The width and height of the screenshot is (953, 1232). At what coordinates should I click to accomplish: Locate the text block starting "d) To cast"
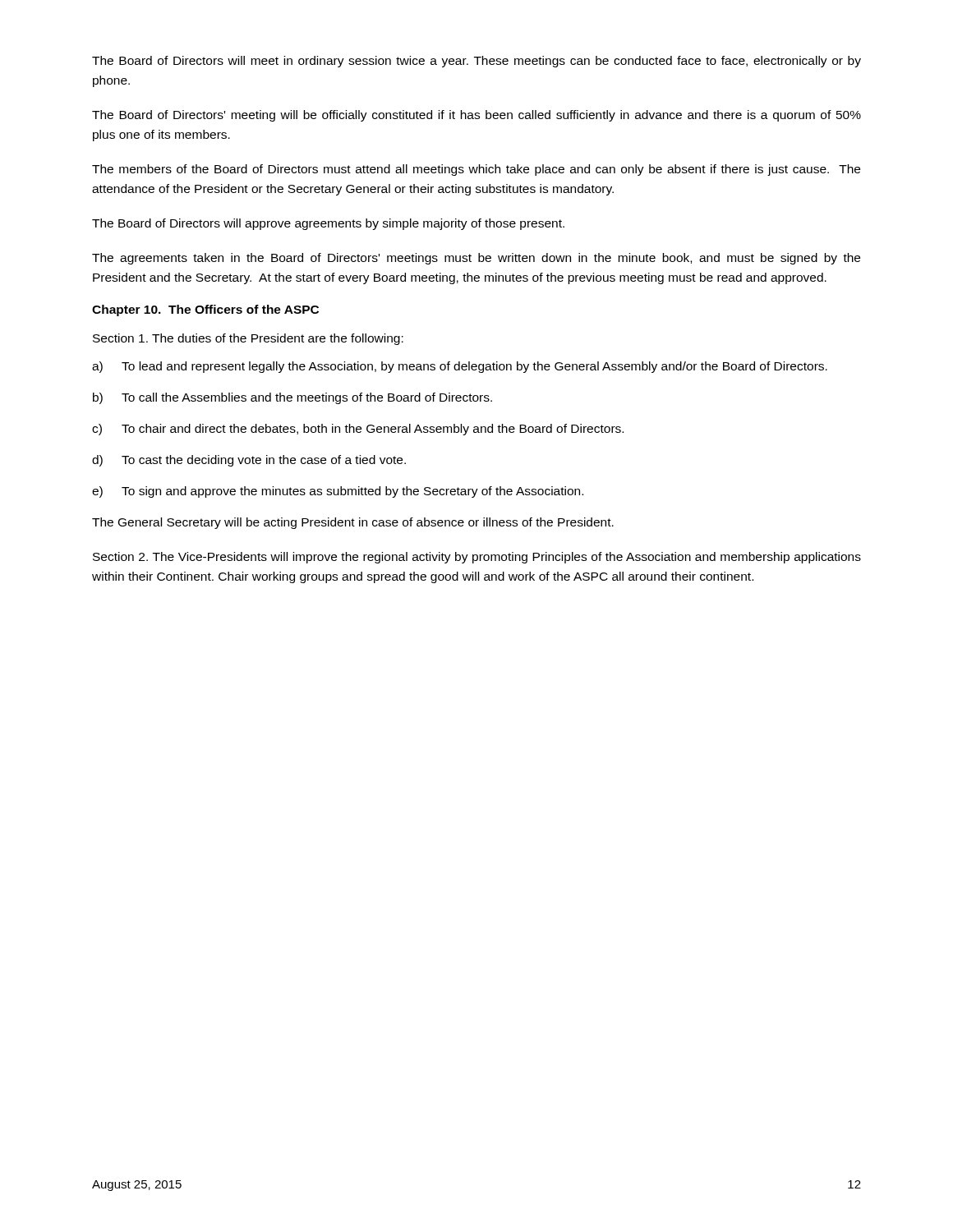point(249,461)
